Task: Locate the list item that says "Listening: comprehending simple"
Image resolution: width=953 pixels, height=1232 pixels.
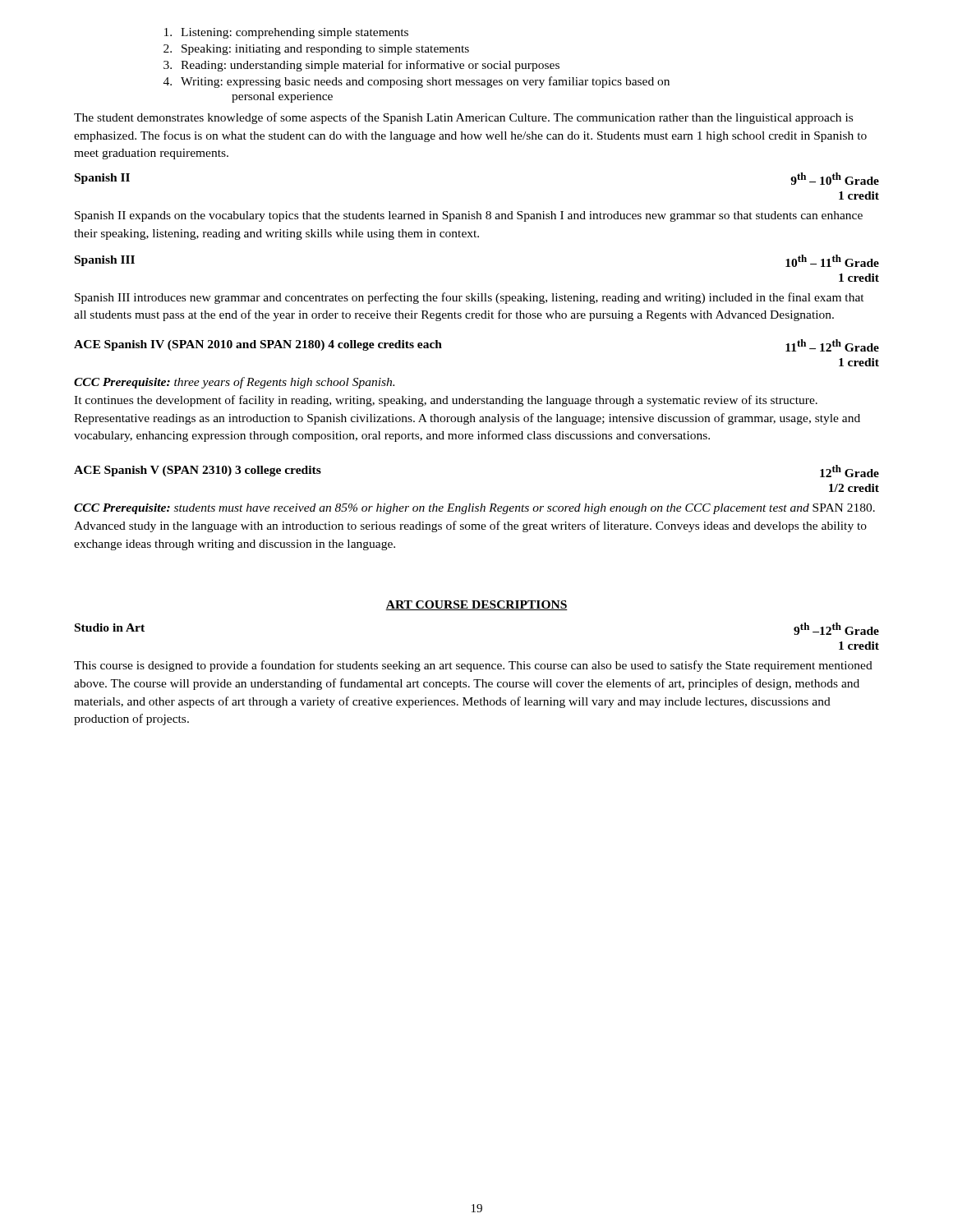Action: click(x=286, y=33)
